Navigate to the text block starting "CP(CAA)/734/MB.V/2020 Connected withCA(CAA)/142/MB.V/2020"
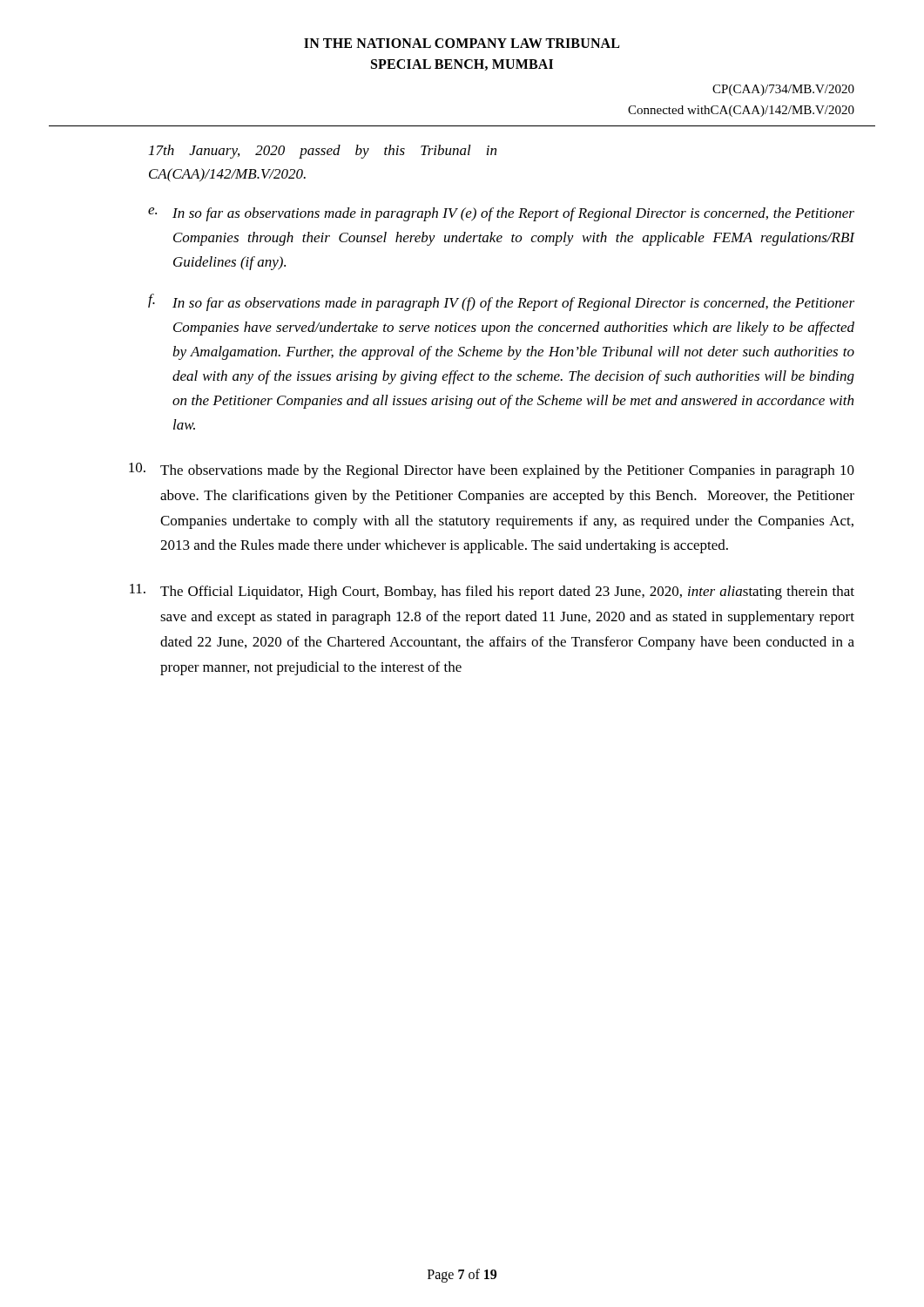This screenshot has width=924, height=1307. pyautogui.click(x=741, y=99)
